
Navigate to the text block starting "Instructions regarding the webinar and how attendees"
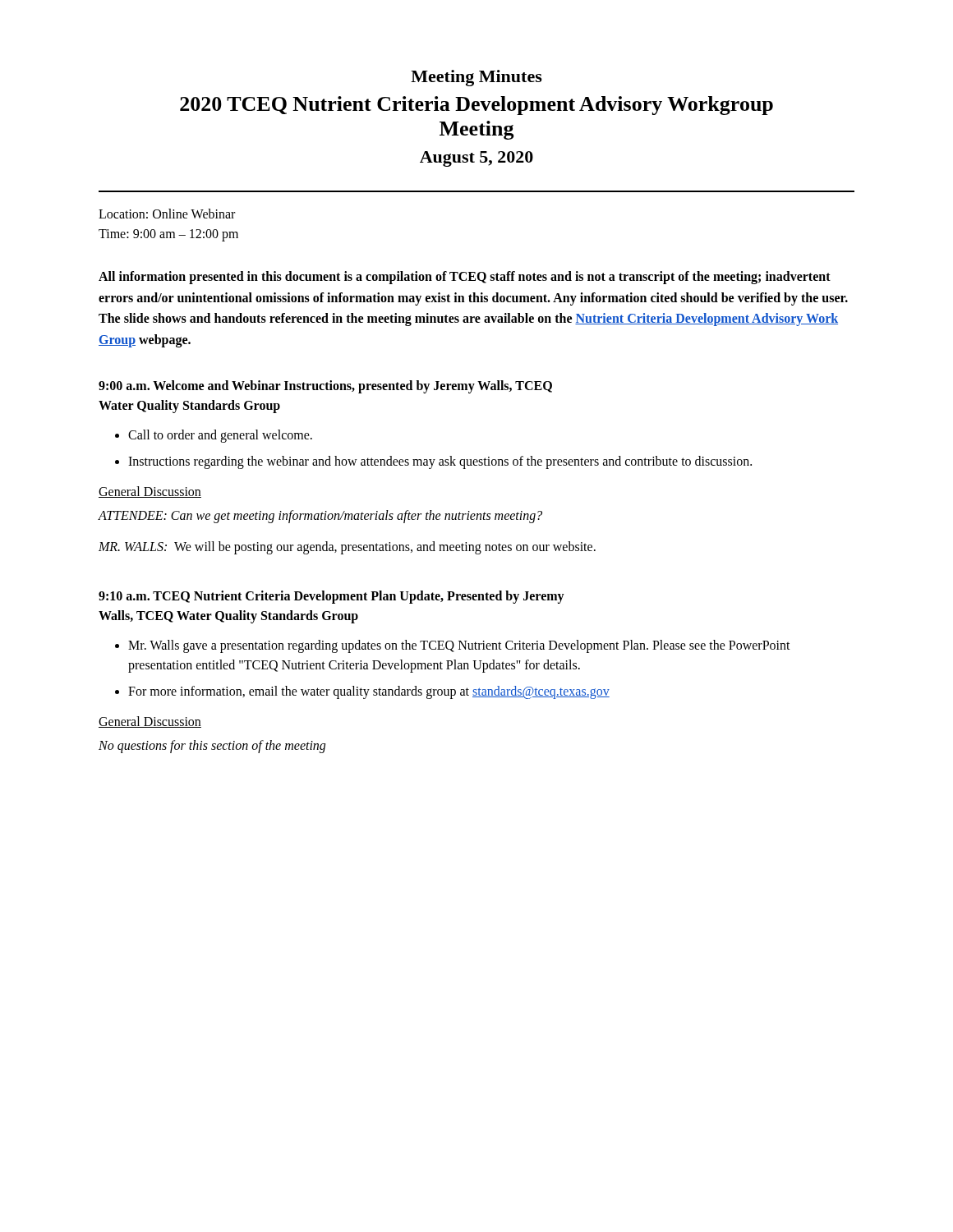(440, 461)
